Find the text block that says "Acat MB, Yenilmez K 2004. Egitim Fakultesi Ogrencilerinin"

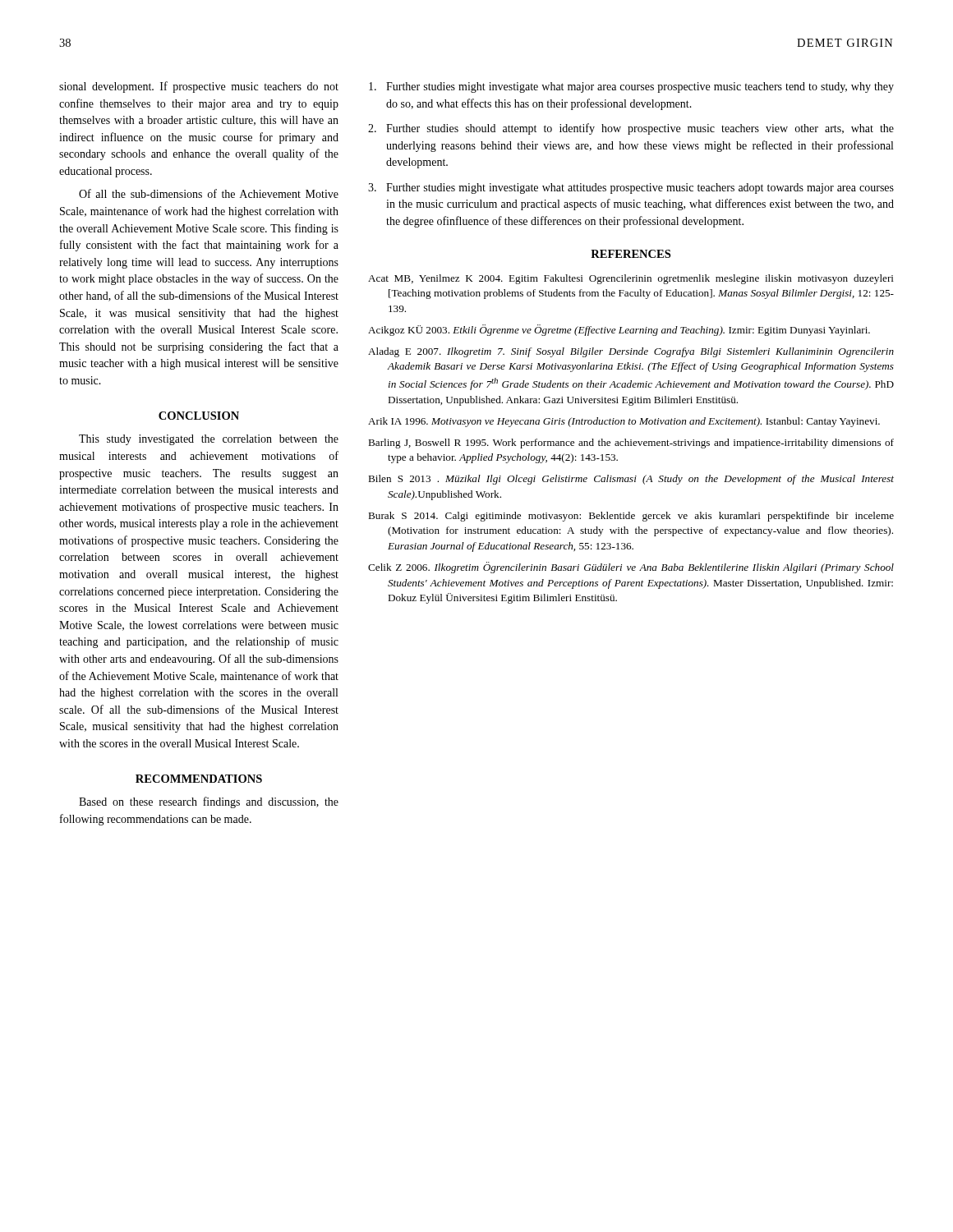631,293
